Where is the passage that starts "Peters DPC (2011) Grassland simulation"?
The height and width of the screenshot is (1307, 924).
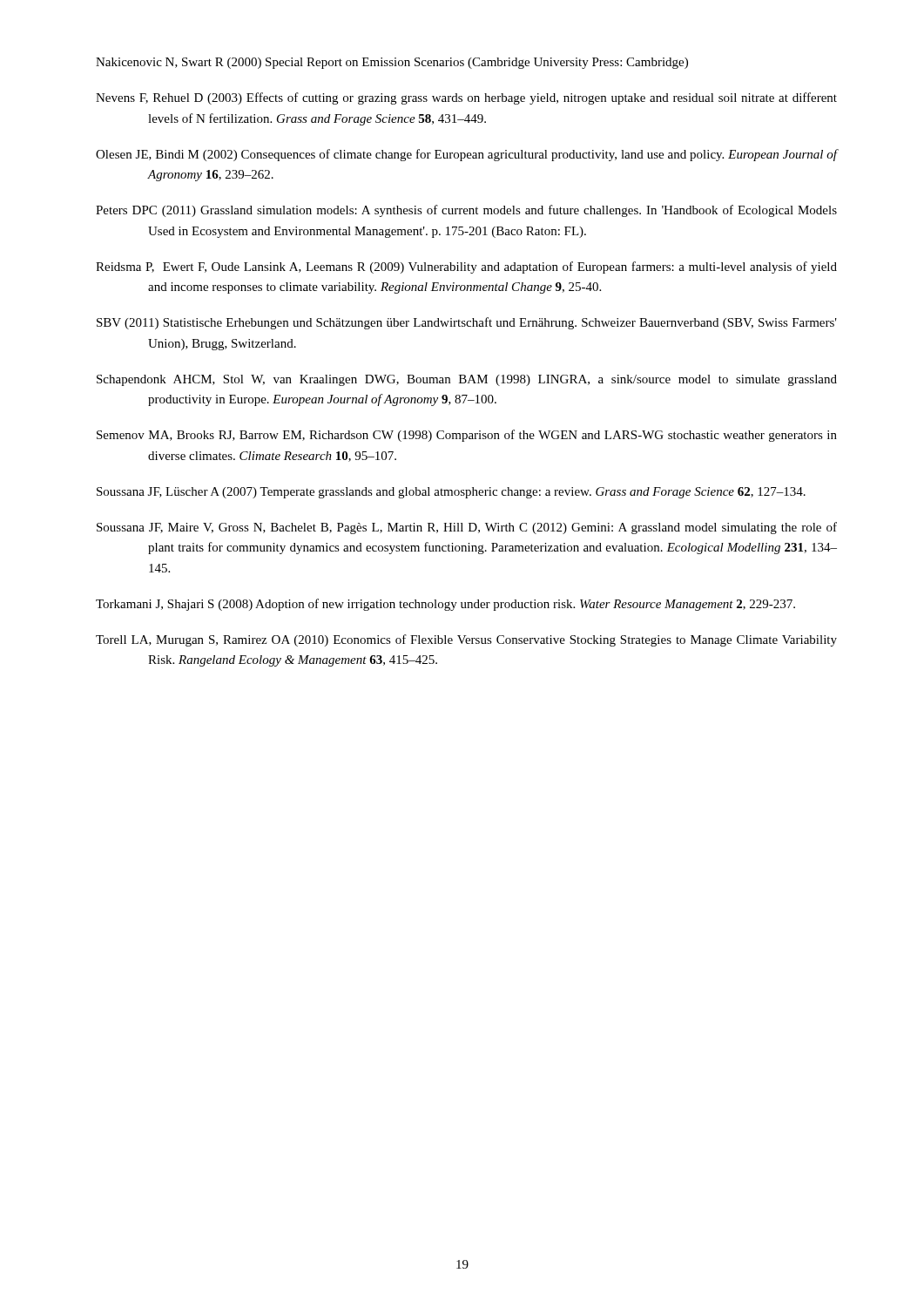466,220
